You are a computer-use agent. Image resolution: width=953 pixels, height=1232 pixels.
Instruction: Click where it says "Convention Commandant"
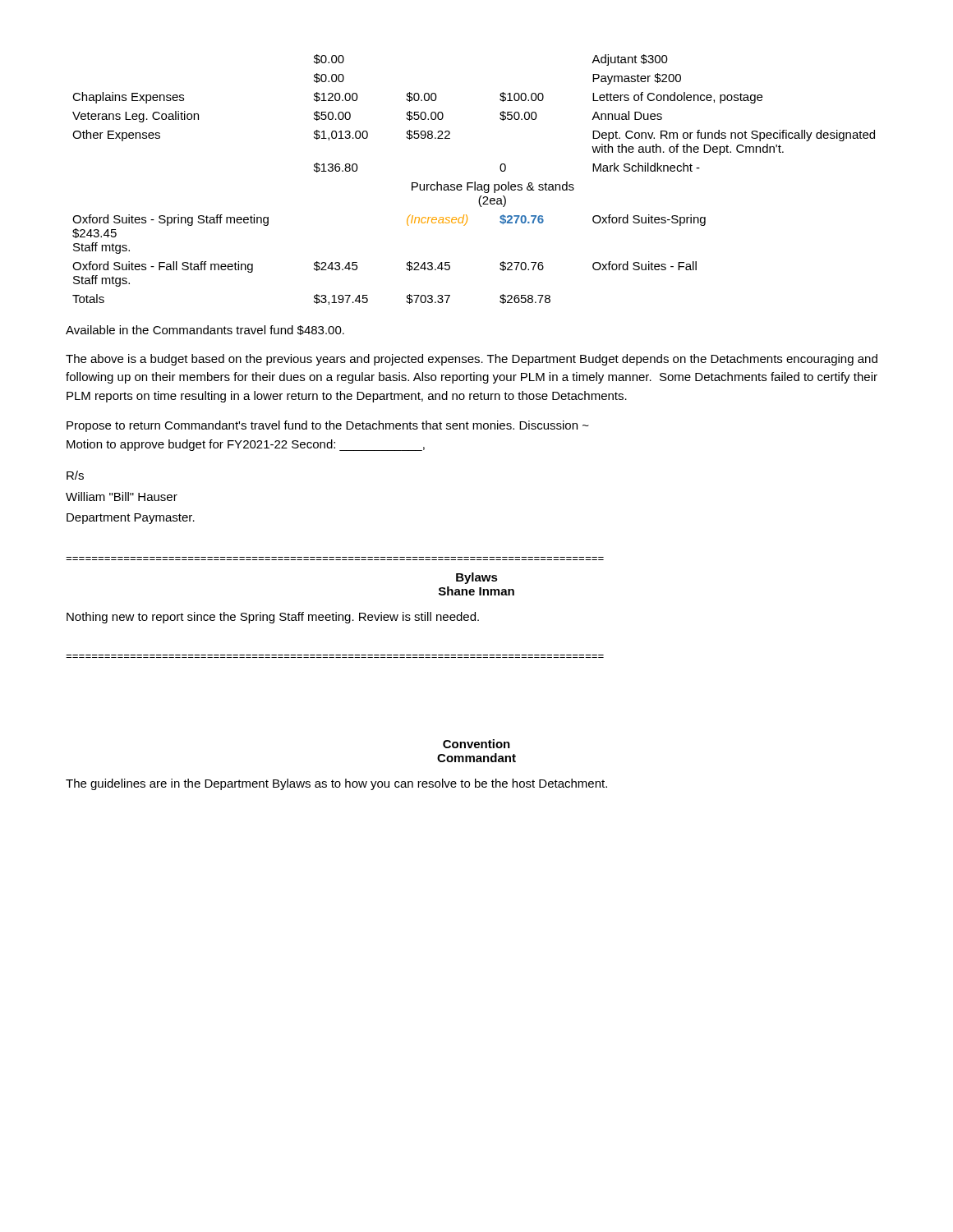click(476, 751)
